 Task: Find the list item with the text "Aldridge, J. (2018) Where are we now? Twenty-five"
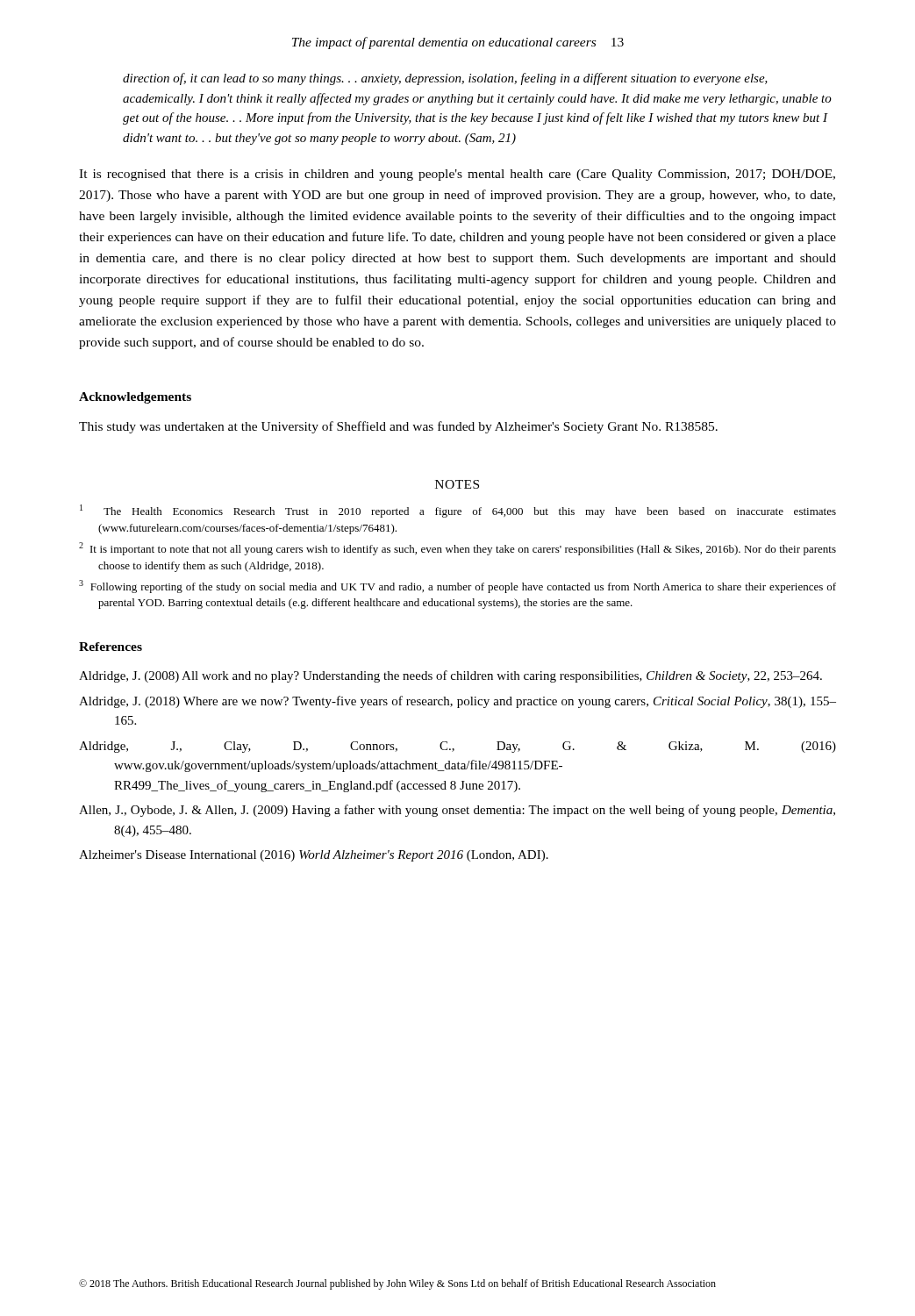coord(458,711)
